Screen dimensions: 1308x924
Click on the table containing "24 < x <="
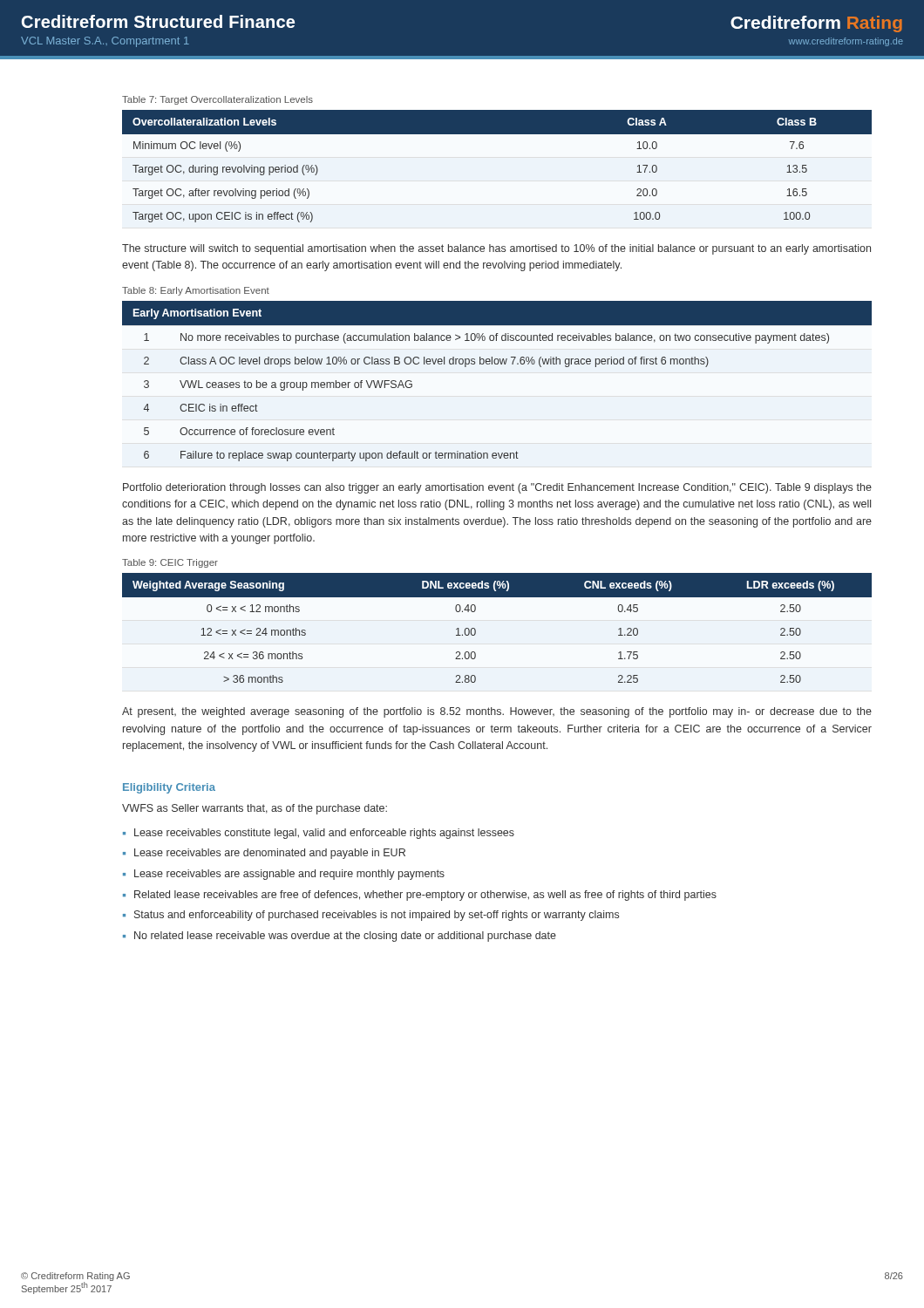(x=497, y=632)
